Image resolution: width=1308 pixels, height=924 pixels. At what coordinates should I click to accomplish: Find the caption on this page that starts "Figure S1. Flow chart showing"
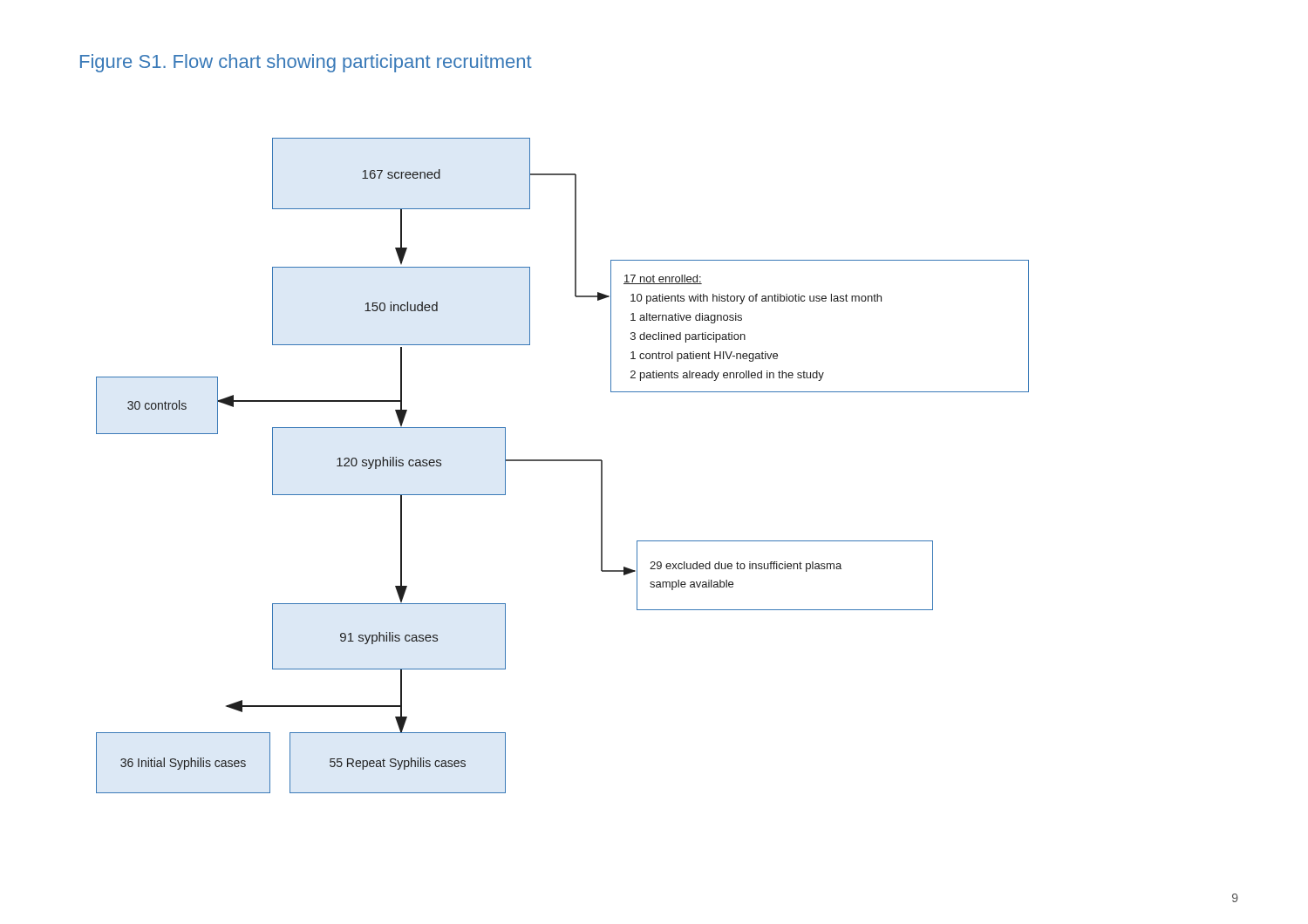click(305, 61)
